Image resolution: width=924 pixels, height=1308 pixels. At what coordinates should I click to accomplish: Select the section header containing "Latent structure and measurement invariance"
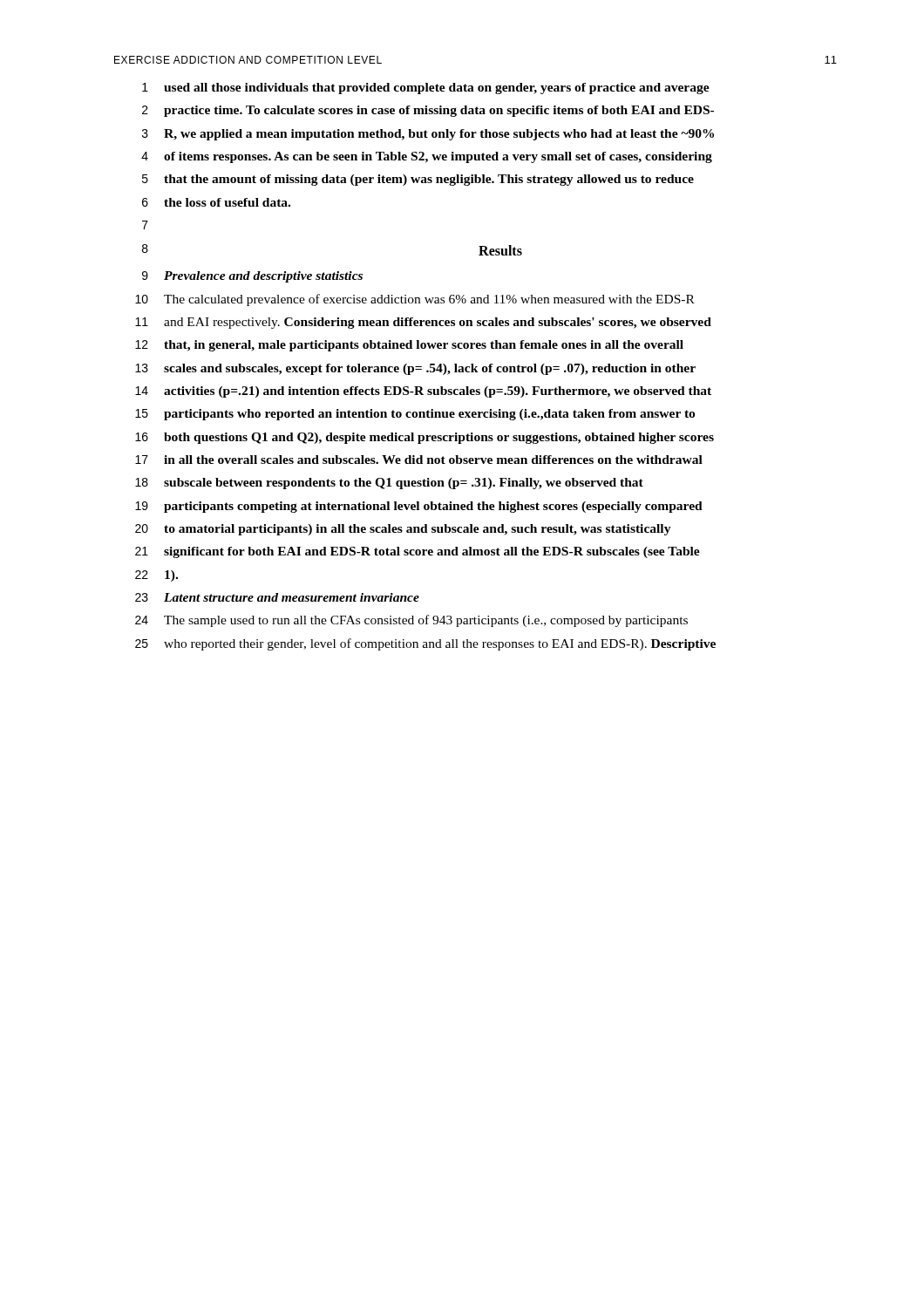(x=292, y=597)
